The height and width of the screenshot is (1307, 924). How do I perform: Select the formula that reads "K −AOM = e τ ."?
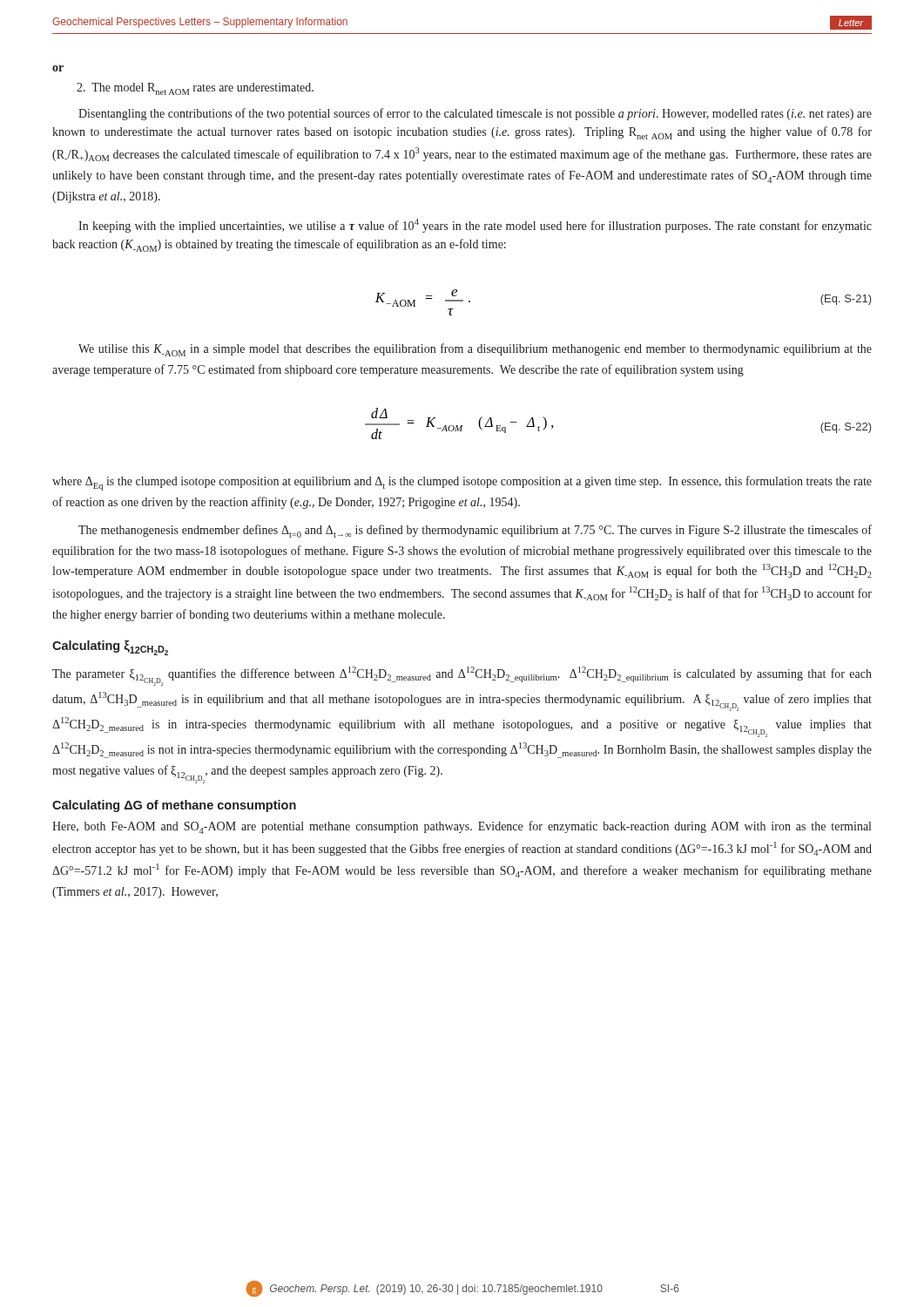(454, 296)
